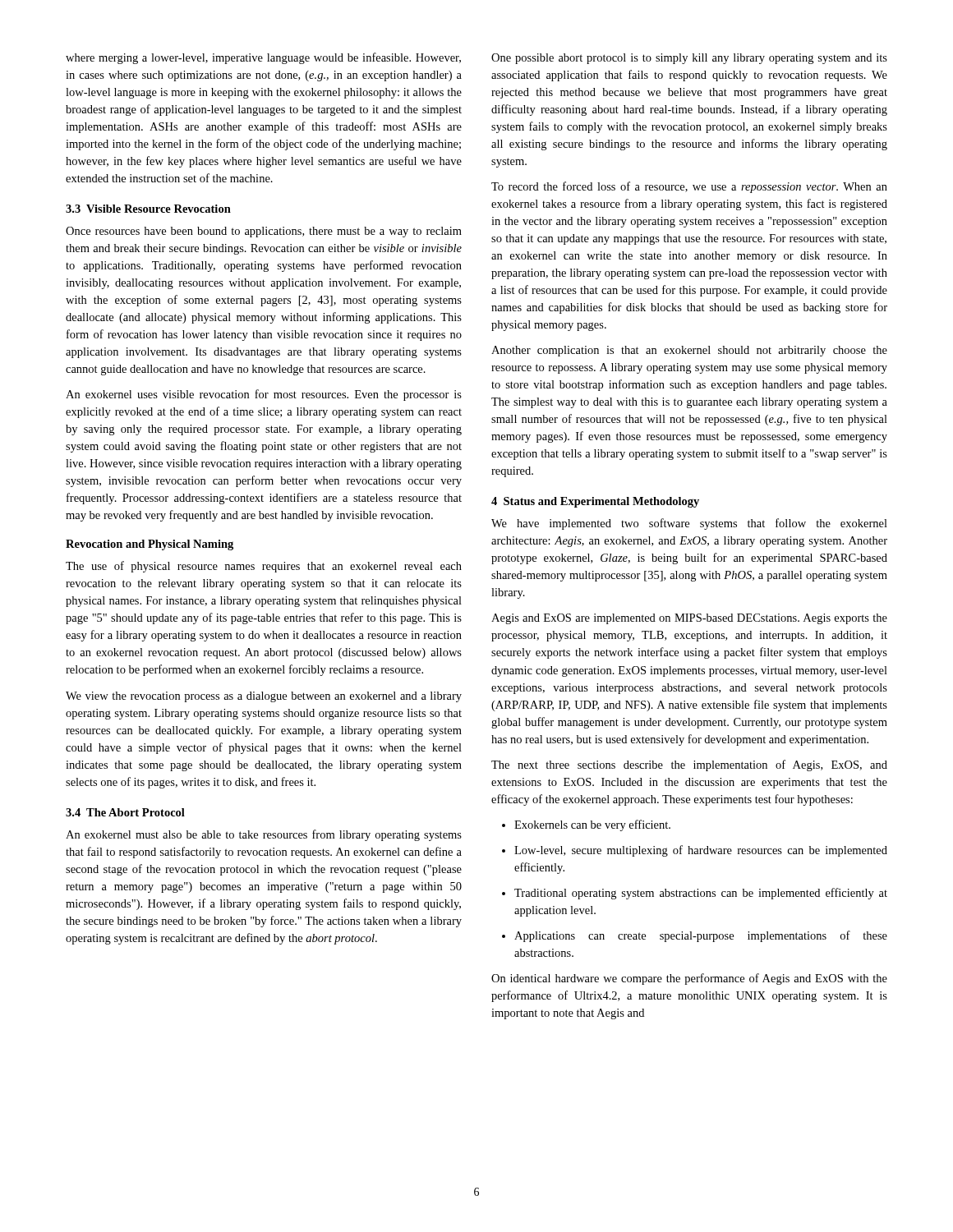
Task: Point to the block beginning "Traditional operating system abstractions can be implemented"
Action: [689, 902]
